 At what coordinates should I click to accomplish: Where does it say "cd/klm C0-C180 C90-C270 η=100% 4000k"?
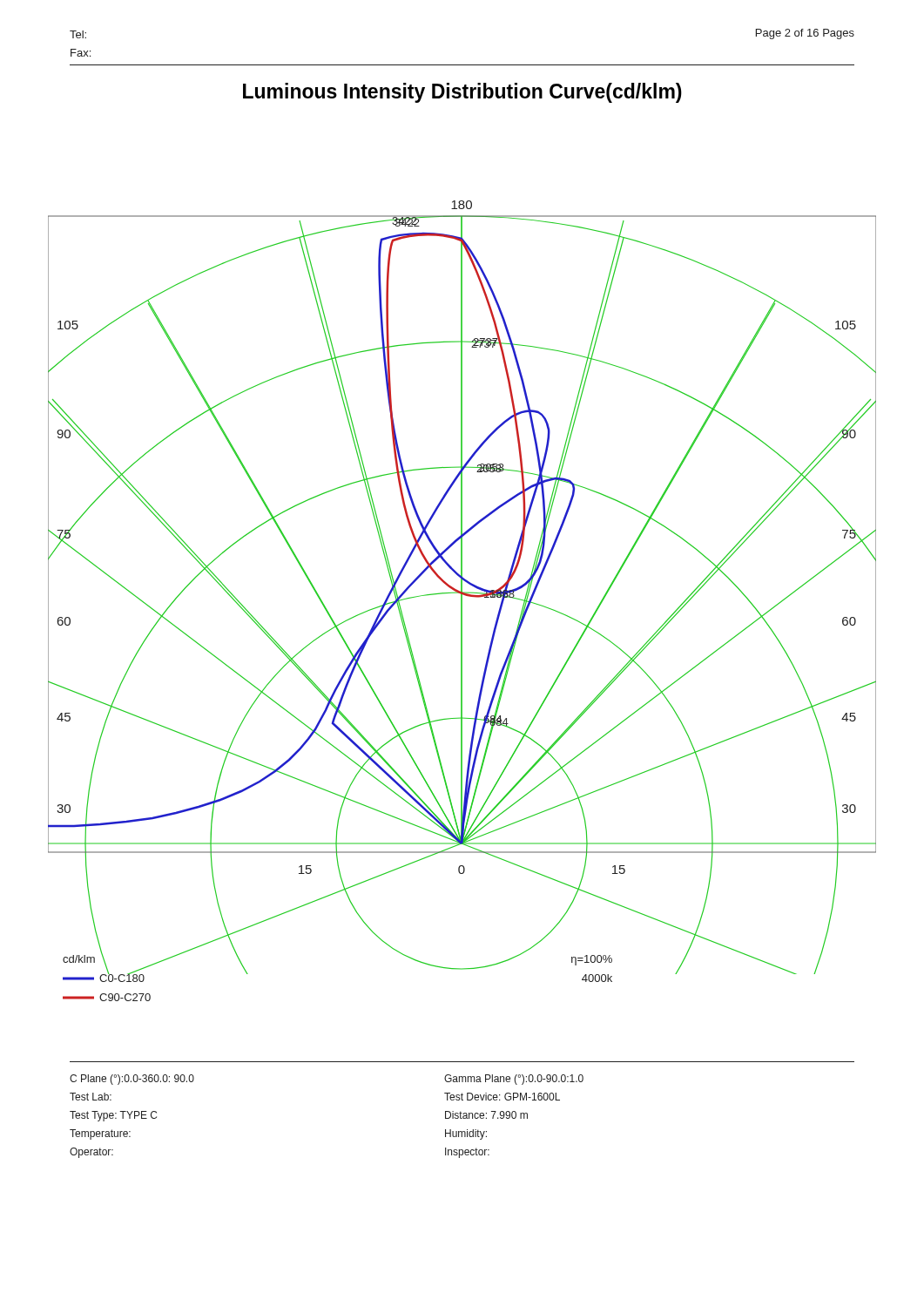(107, 979)
